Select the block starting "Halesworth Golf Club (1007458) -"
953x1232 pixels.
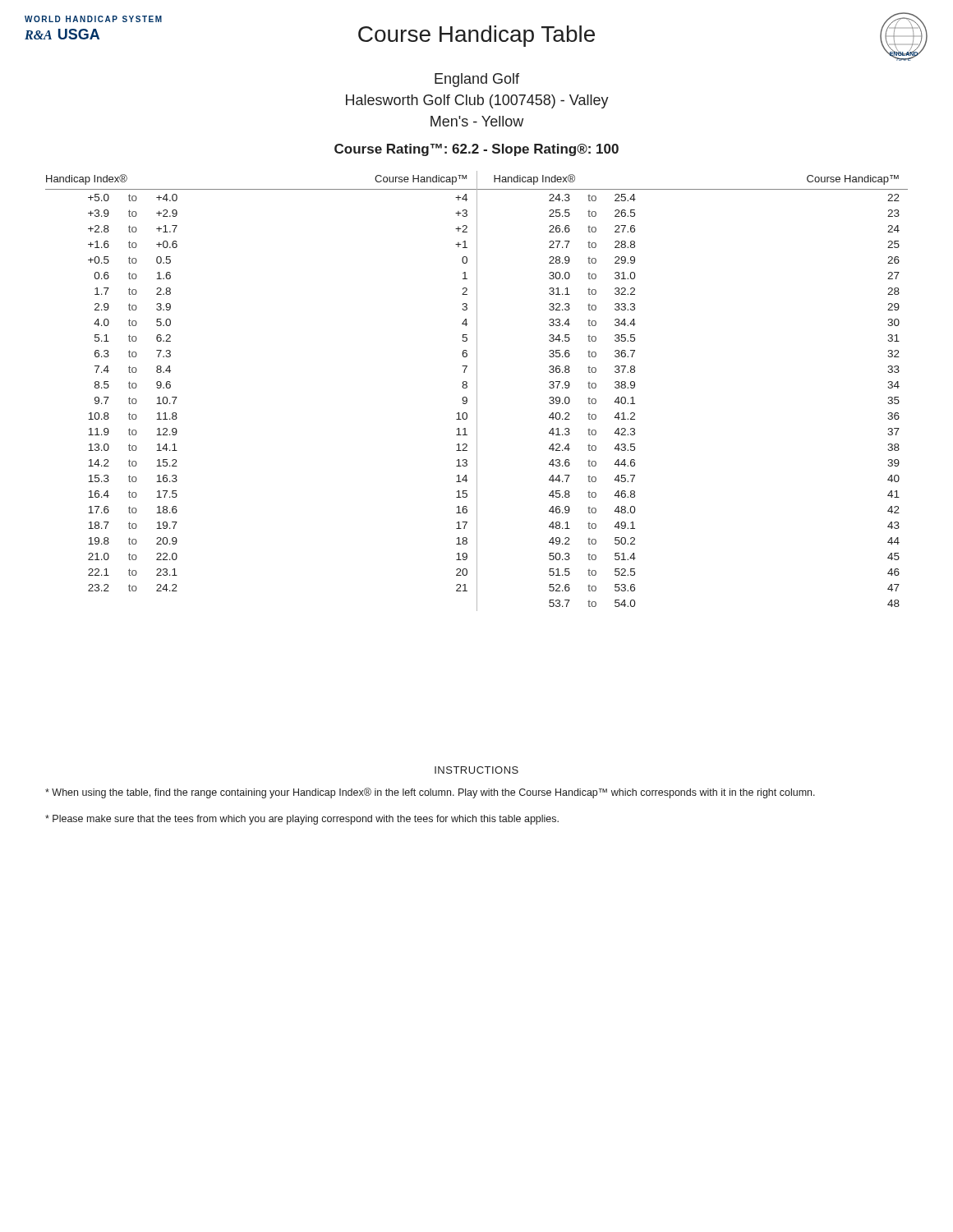(476, 100)
